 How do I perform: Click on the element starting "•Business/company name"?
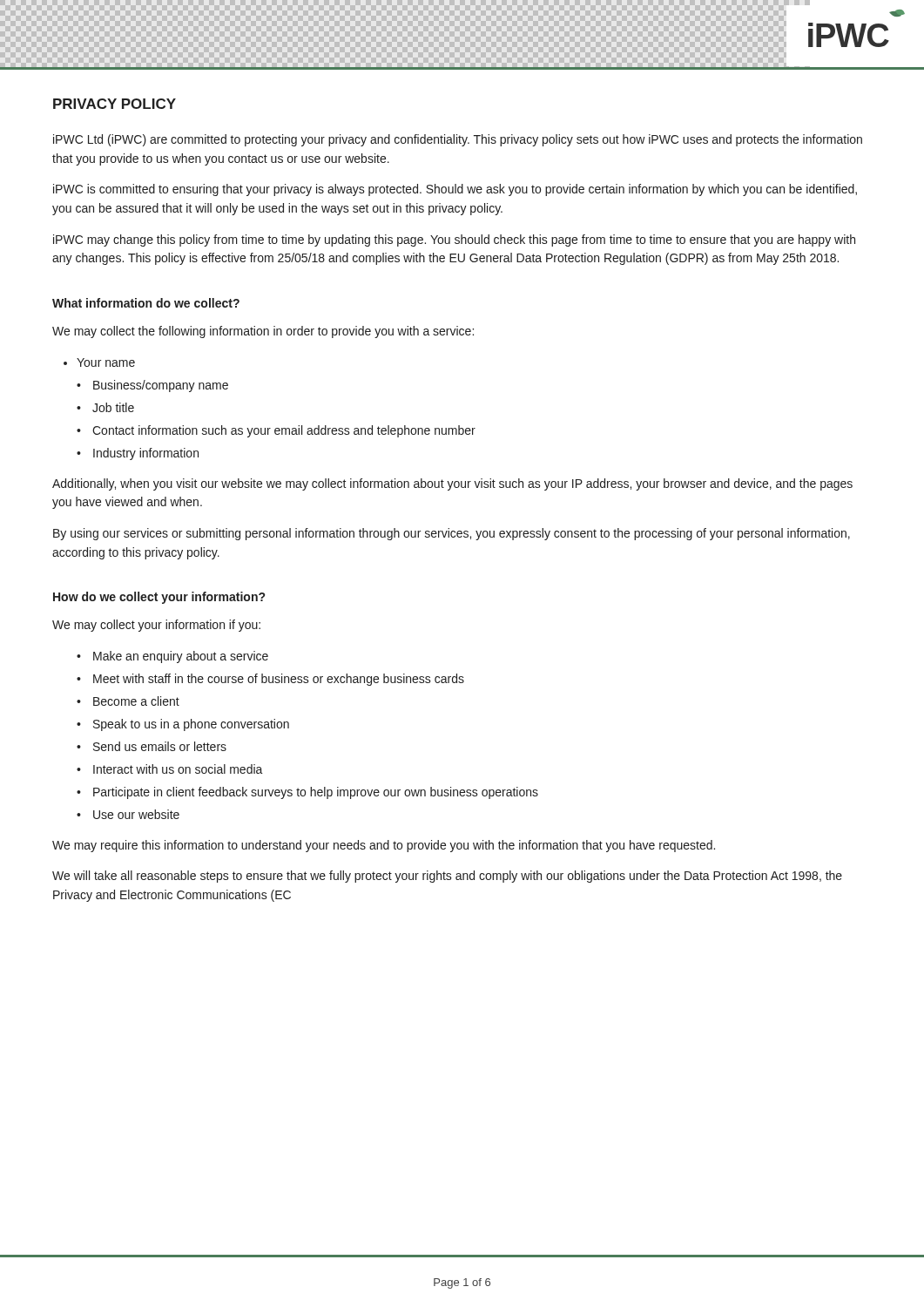pyautogui.click(x=152, y=386)
